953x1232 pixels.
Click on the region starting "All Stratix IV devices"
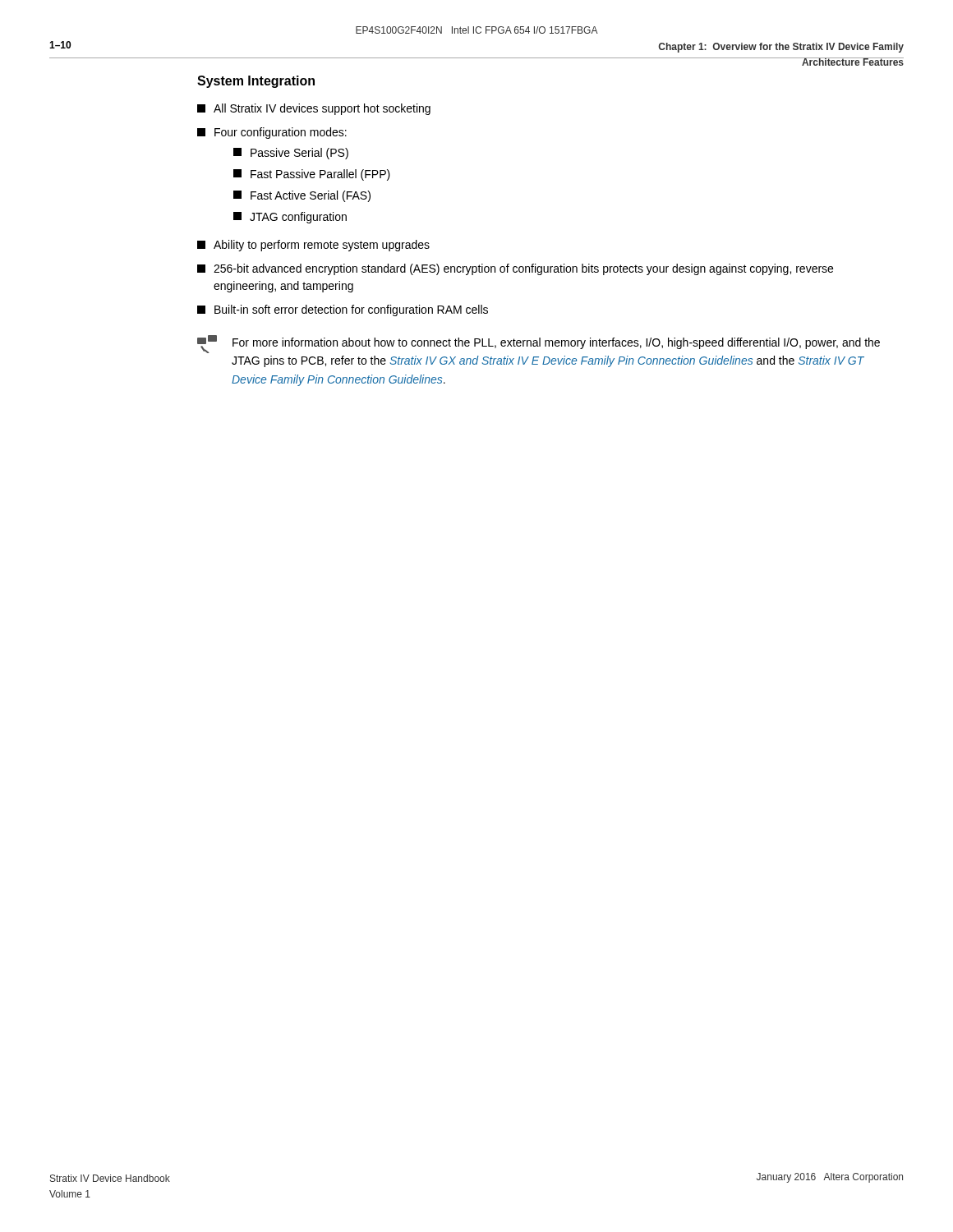pos(314,109)
